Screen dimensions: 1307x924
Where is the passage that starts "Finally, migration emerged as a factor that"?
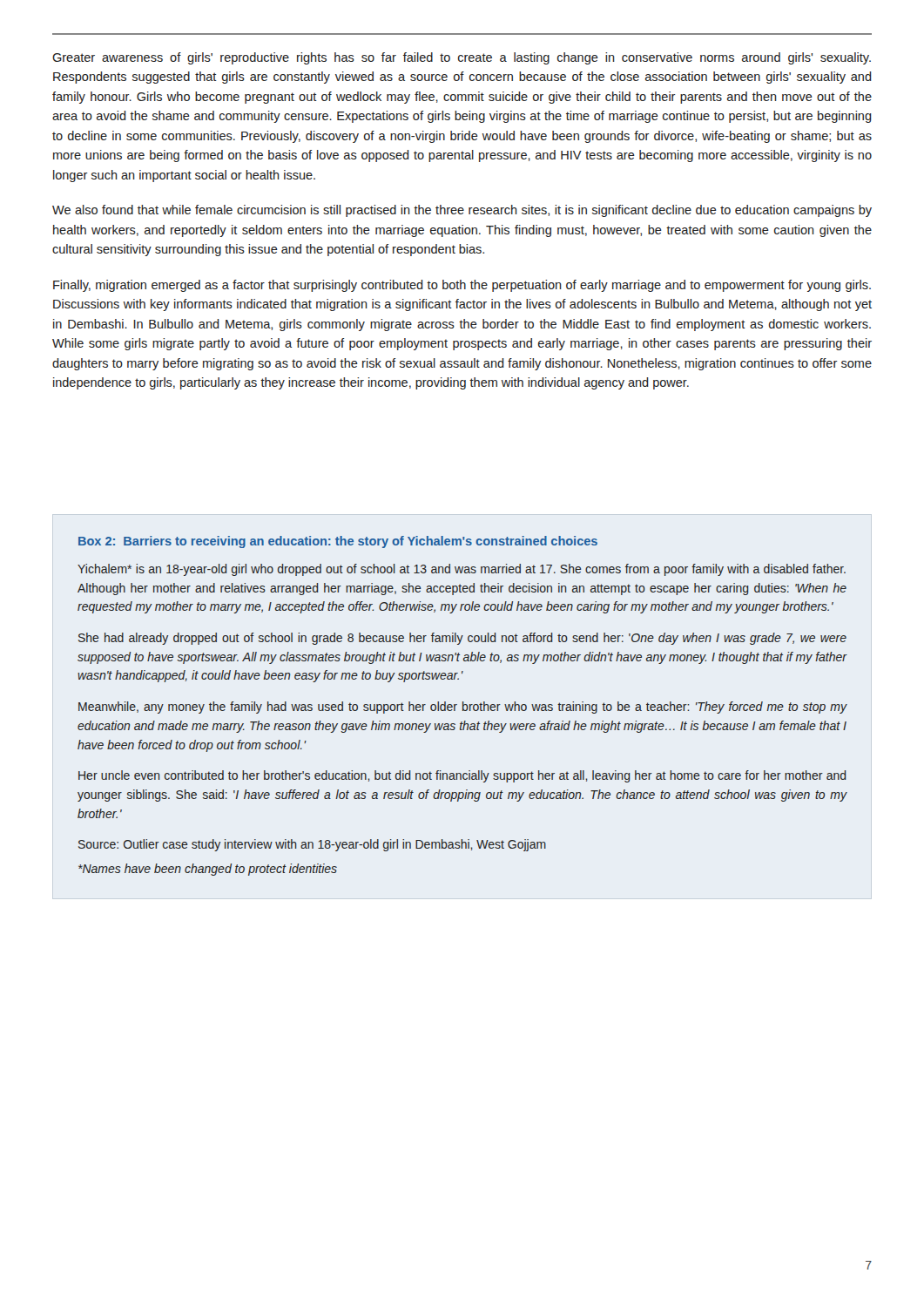(462, 334)
